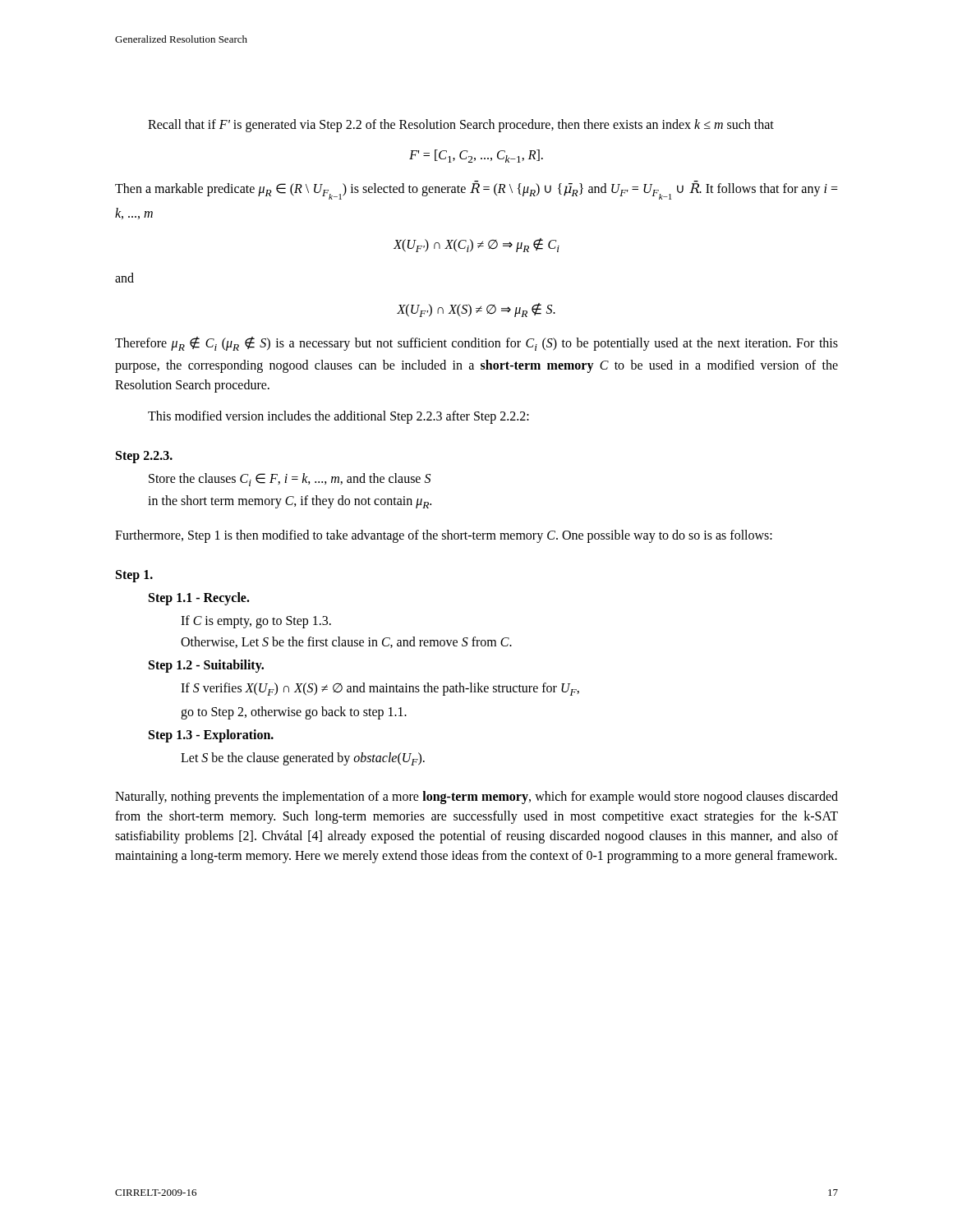
Task: Select the region starting "Step 1."
Action: [134, 576]
